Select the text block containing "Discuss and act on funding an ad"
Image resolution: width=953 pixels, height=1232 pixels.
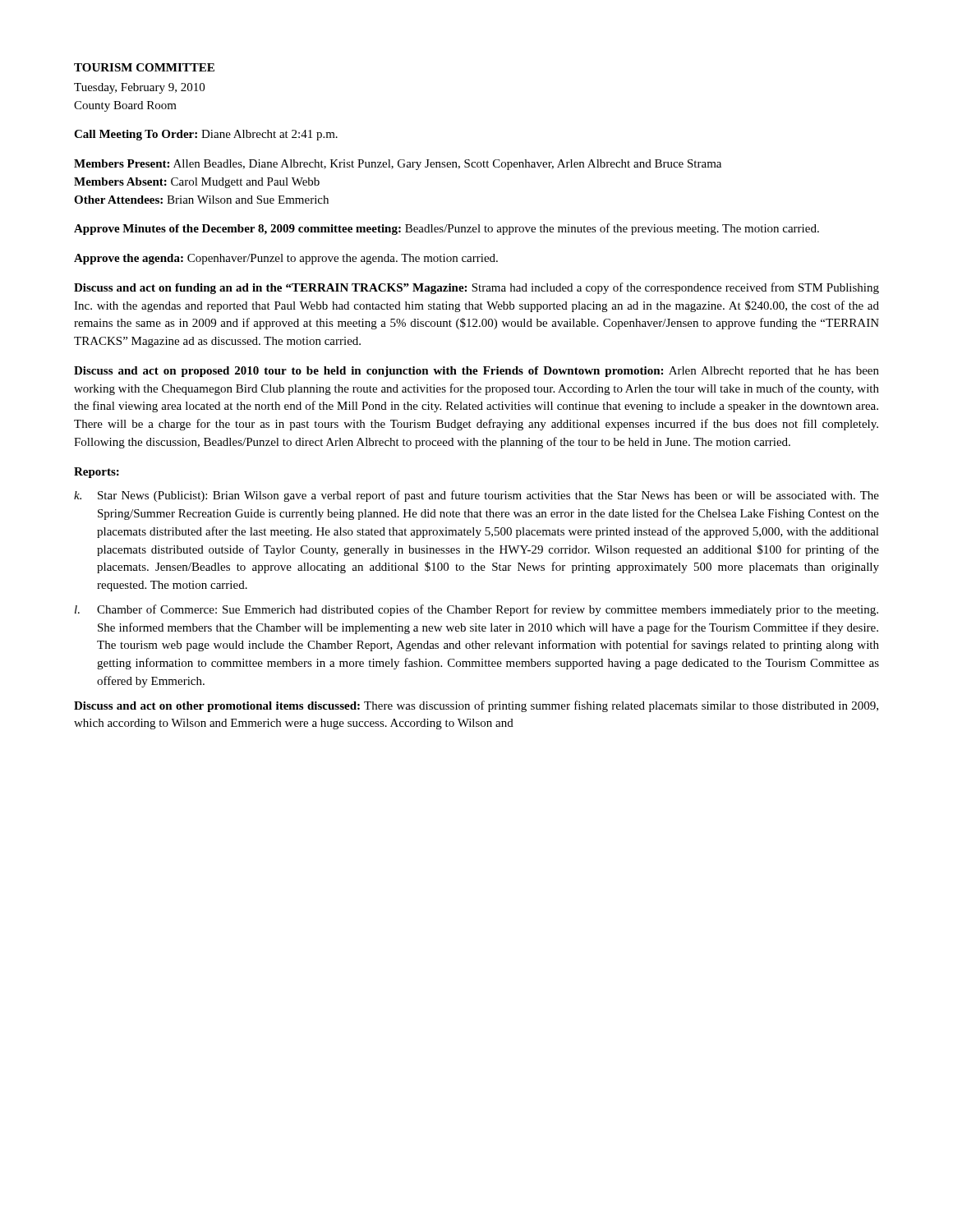pos(476,315)
